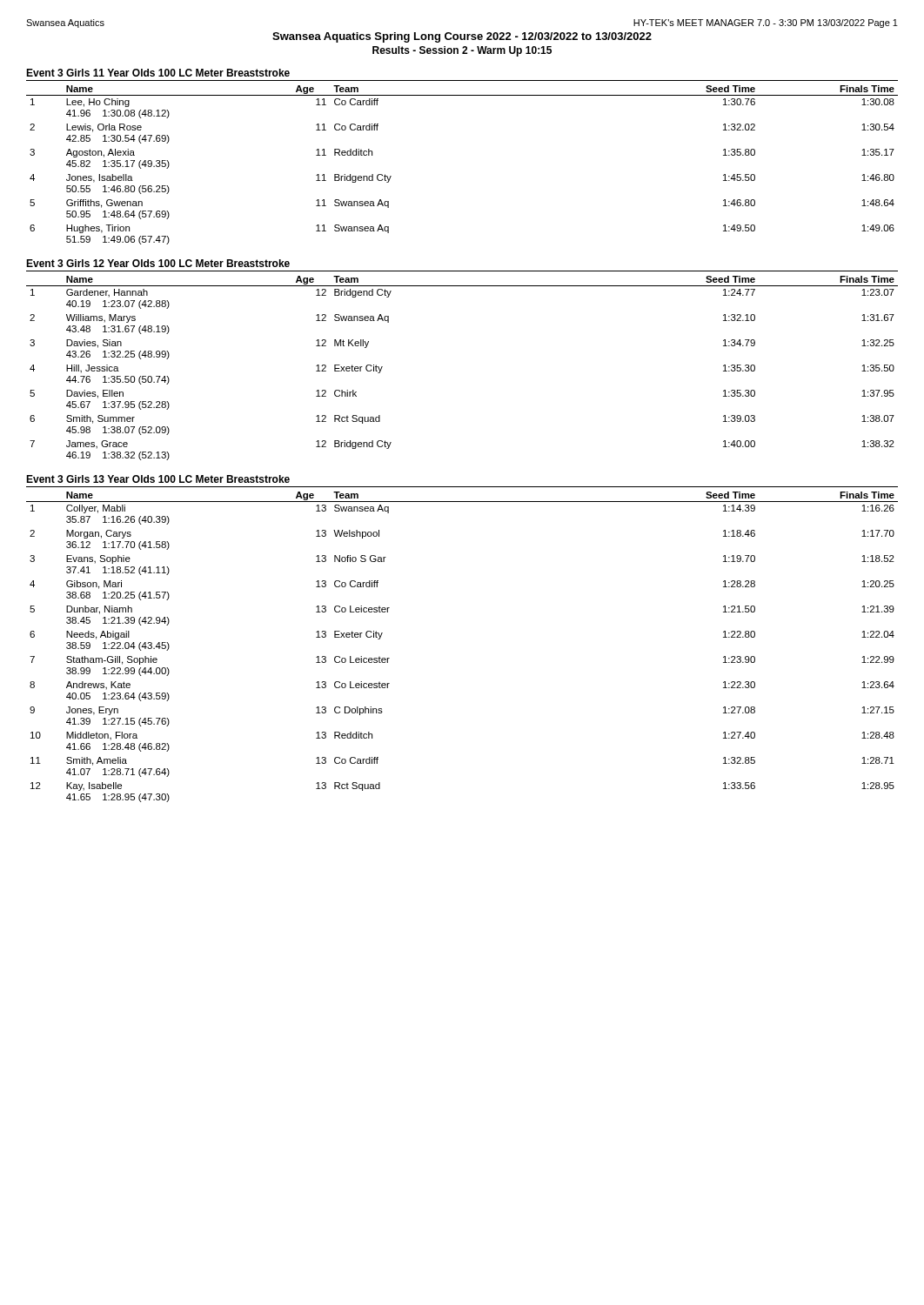Viewport: 924px width, 1305px height.
Task: Point to the text starting "Results - Session 2 - Warm Up"
Action: pos(462,50)
